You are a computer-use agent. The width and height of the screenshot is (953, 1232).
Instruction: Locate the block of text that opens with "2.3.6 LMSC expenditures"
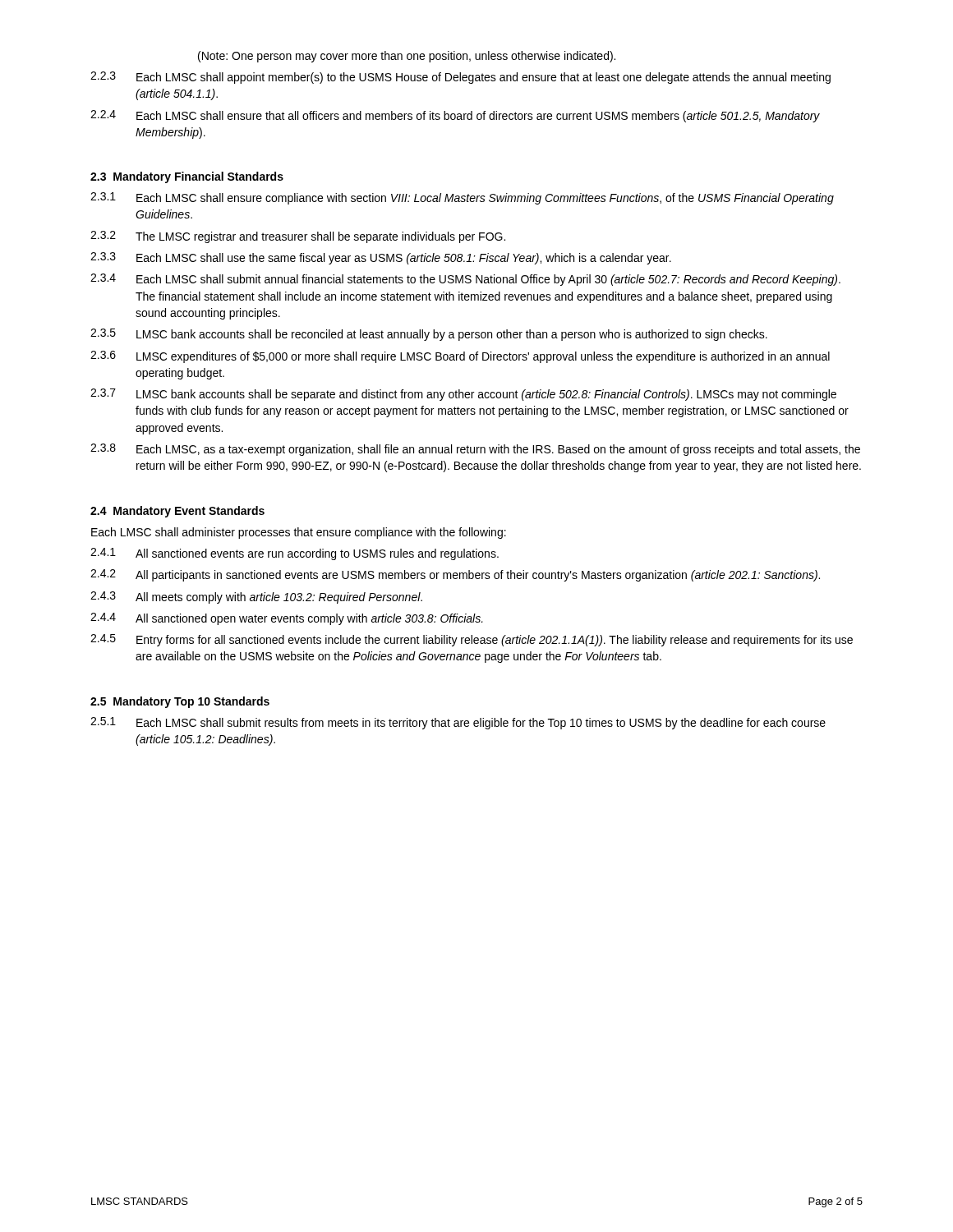pyautogui.click(x=476, y=365)
